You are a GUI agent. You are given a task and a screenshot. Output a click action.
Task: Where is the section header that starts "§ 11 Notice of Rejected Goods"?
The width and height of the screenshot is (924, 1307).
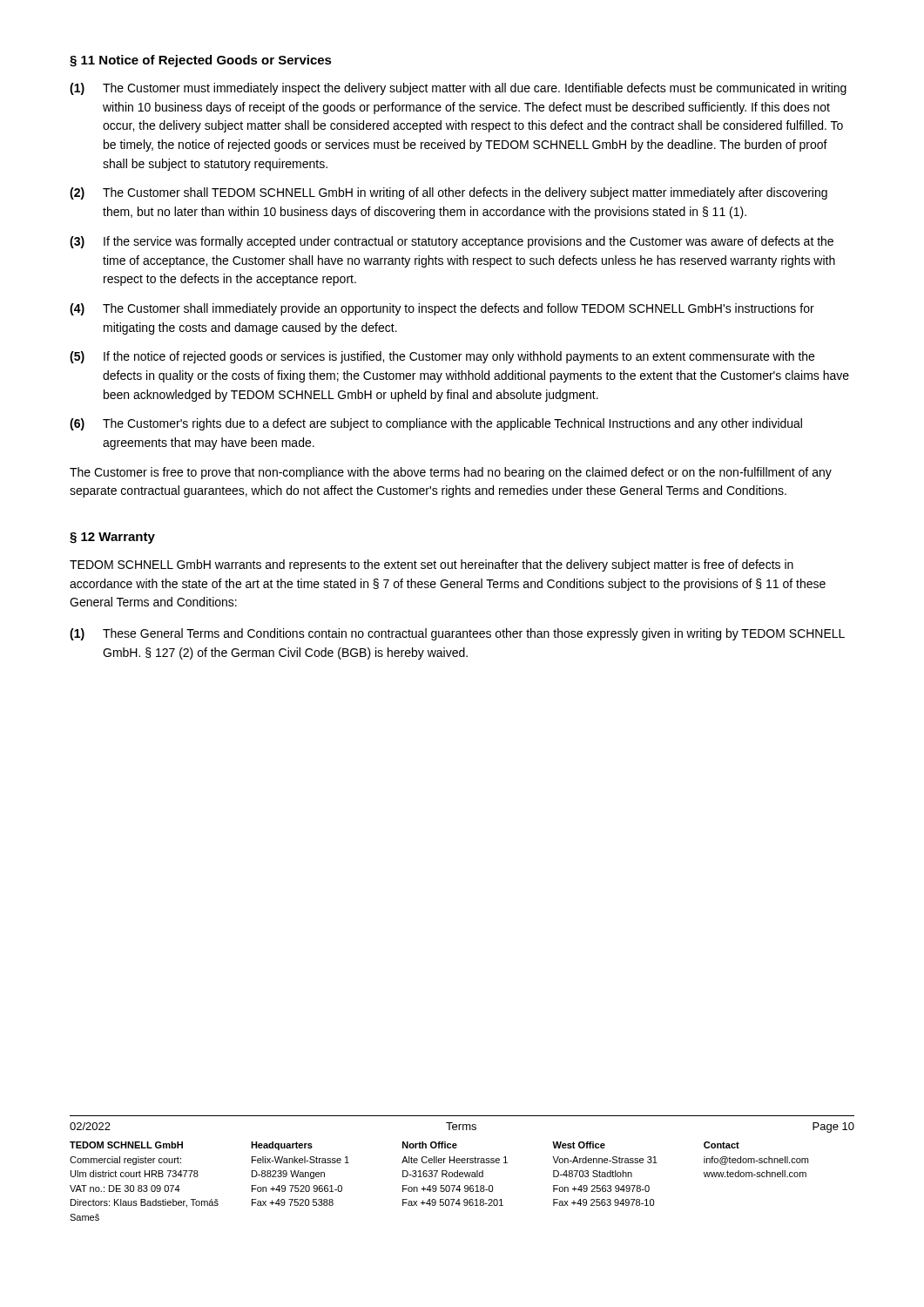(x=201, y=60)
